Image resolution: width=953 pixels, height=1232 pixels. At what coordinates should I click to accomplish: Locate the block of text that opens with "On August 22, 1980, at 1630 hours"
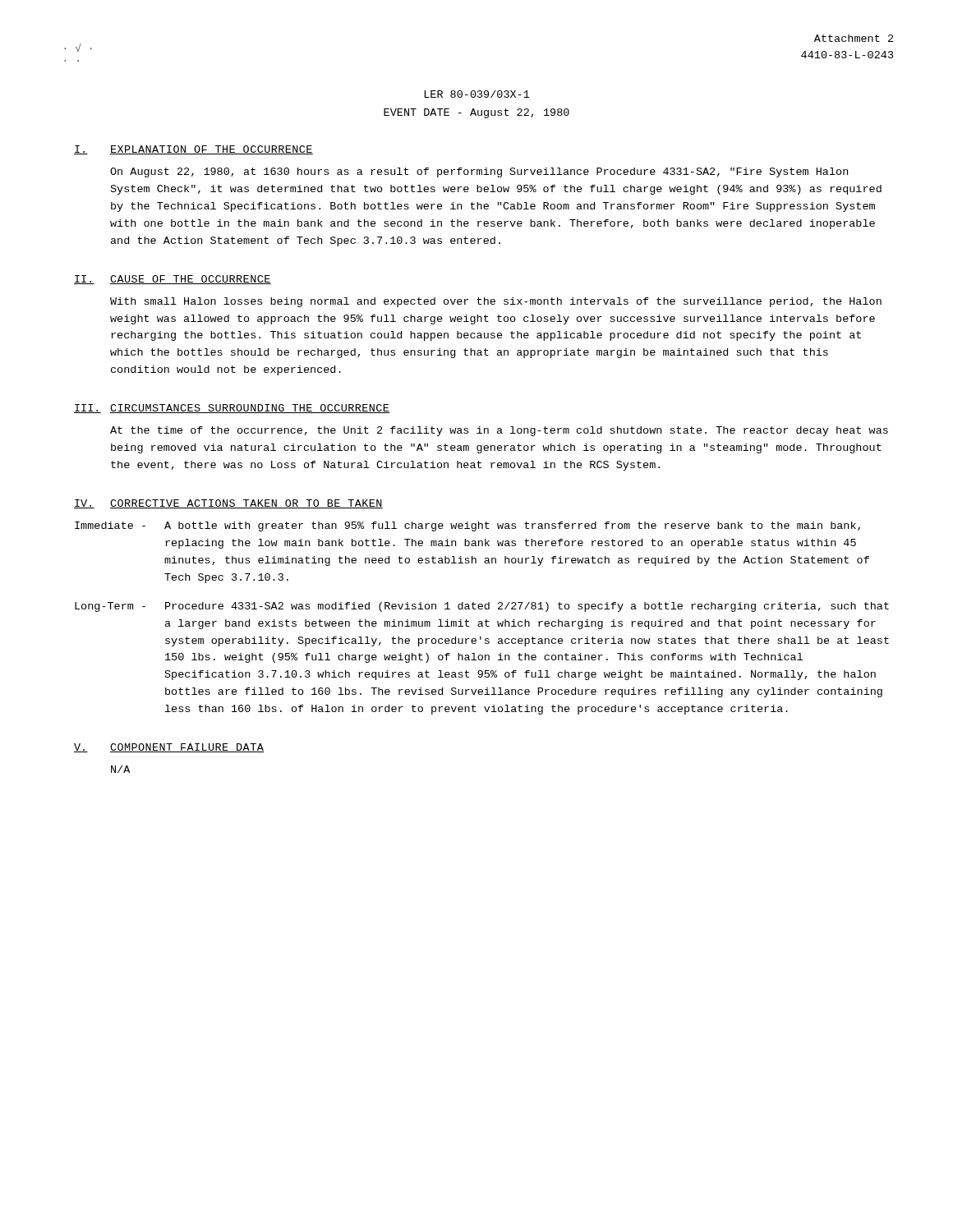[496, 206]
